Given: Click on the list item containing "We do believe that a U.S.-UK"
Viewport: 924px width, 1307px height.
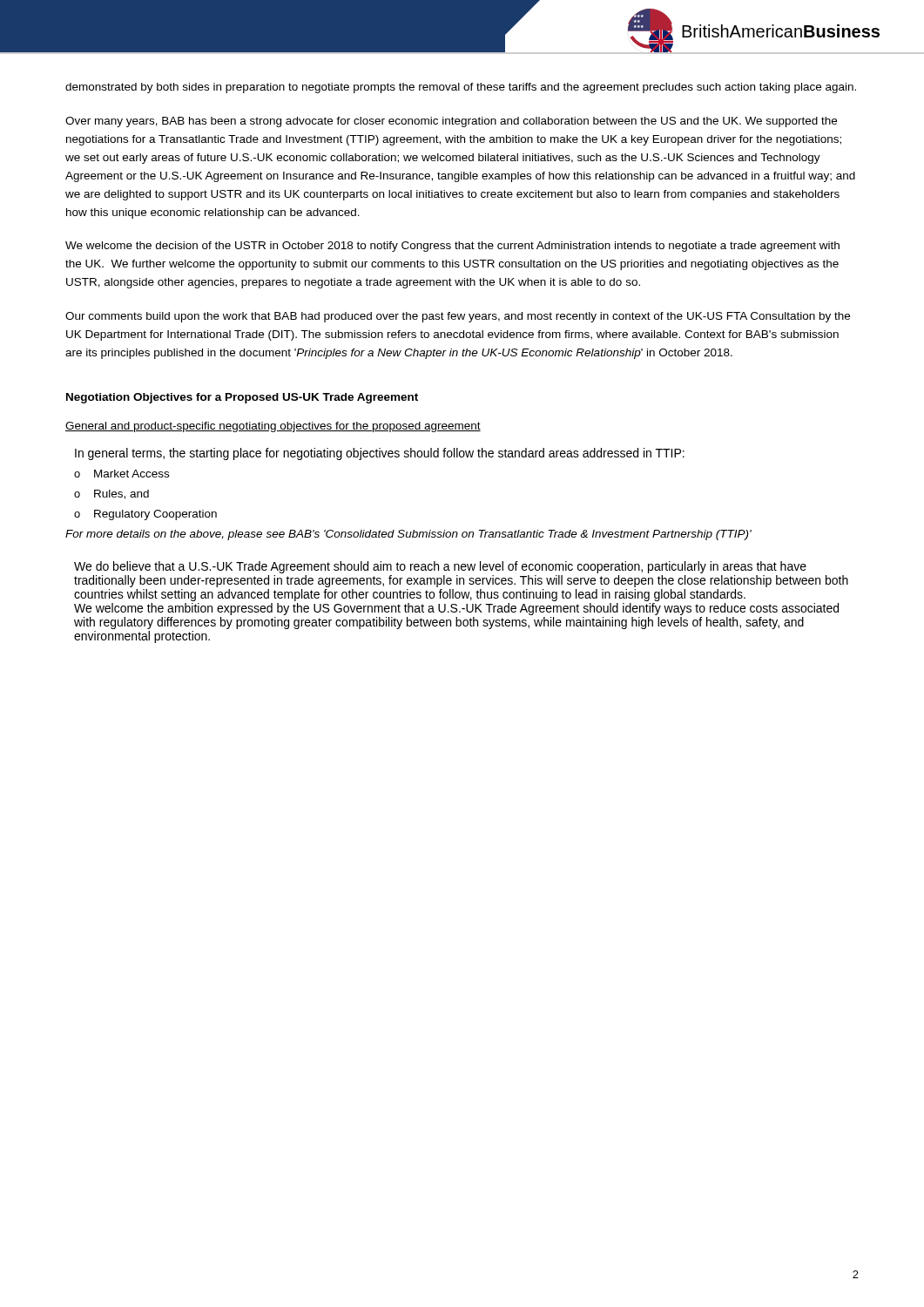Looking at the screenshot, I should tap(466, 580).
